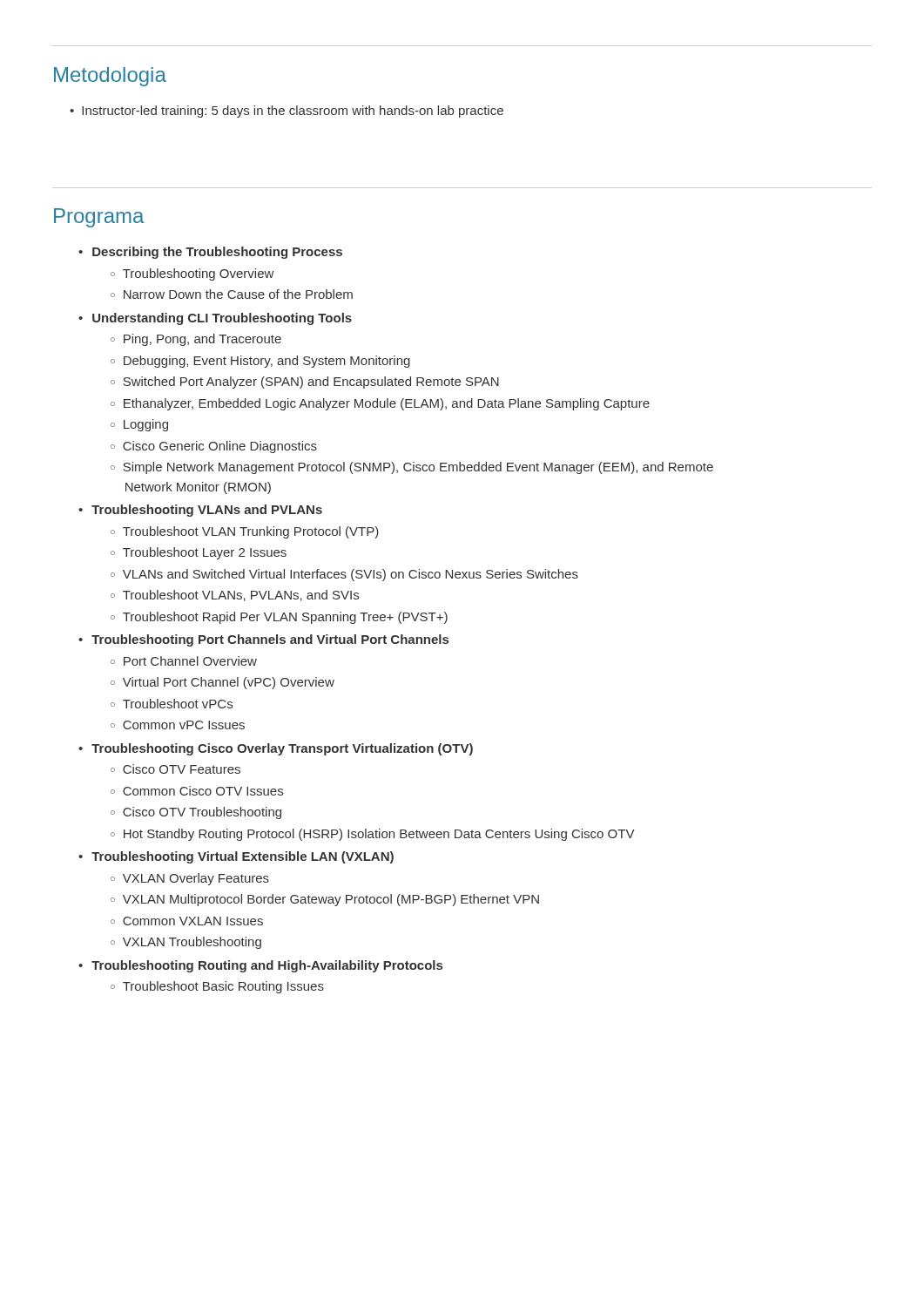Click the passage that begins "Common Cisco OTV"
Screen dimensions: 1307x924
coord(203,790)
